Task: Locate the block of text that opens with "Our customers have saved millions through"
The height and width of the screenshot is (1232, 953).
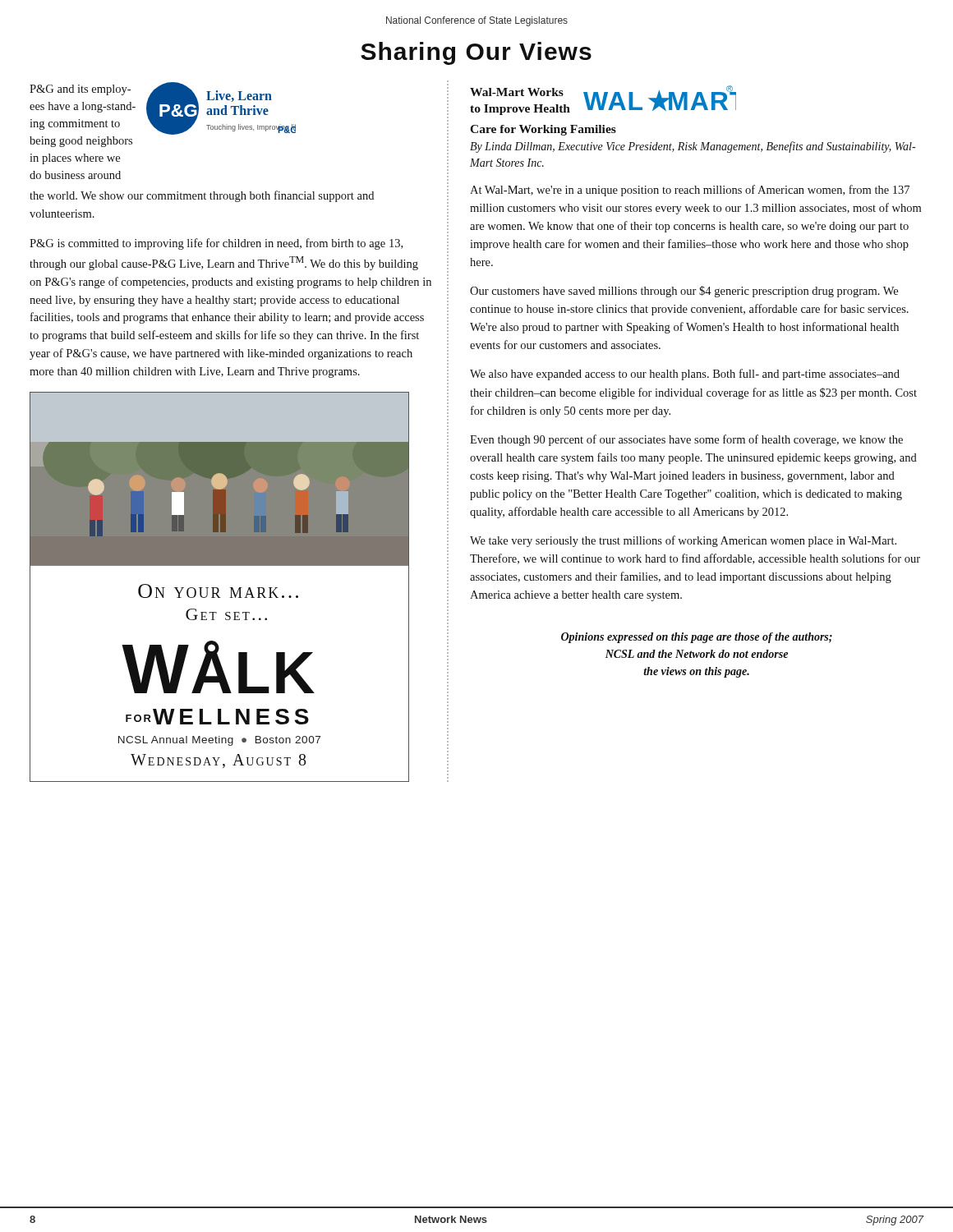Action: coord(689,318)
